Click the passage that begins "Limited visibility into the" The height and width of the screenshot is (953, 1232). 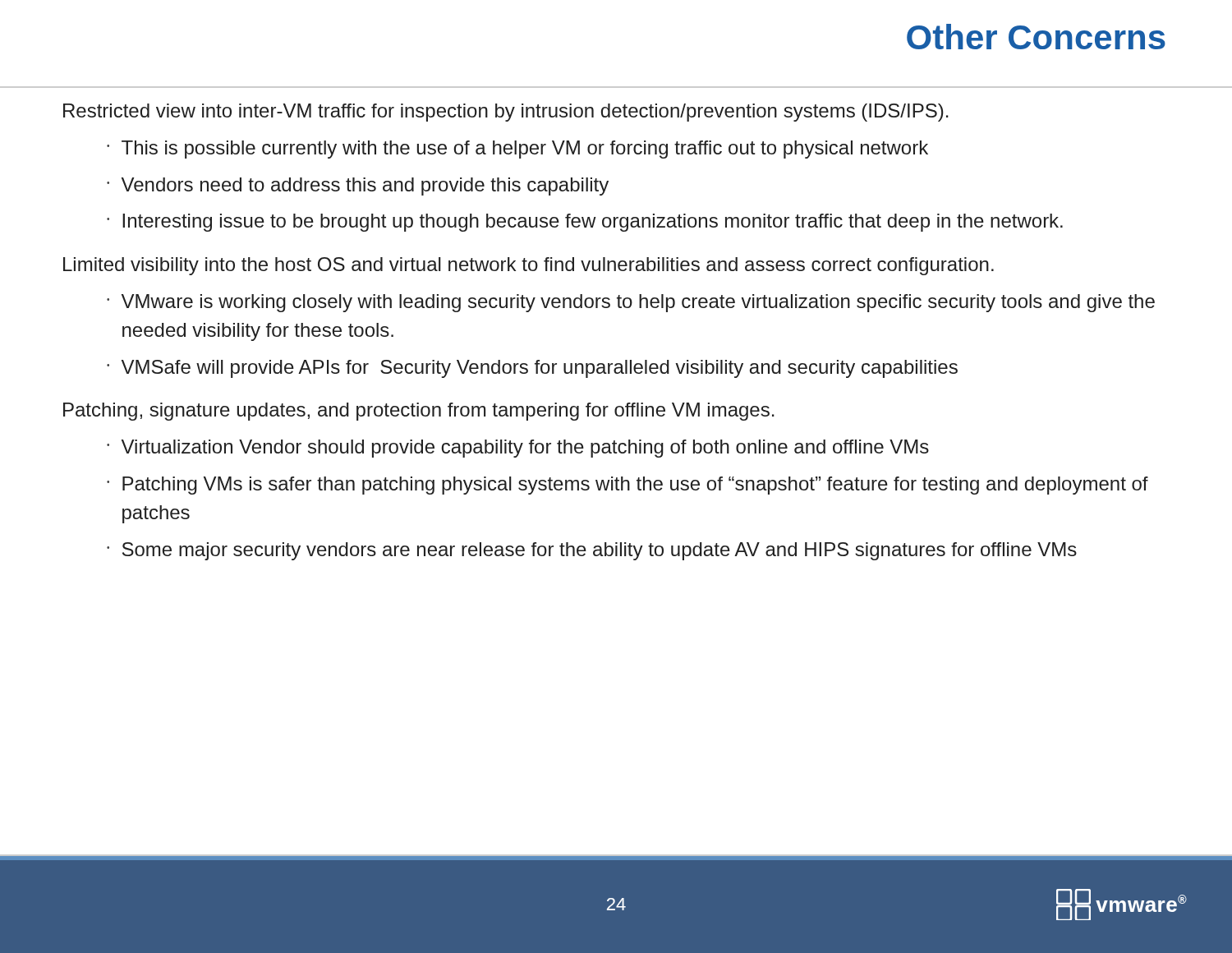[528, 264]
